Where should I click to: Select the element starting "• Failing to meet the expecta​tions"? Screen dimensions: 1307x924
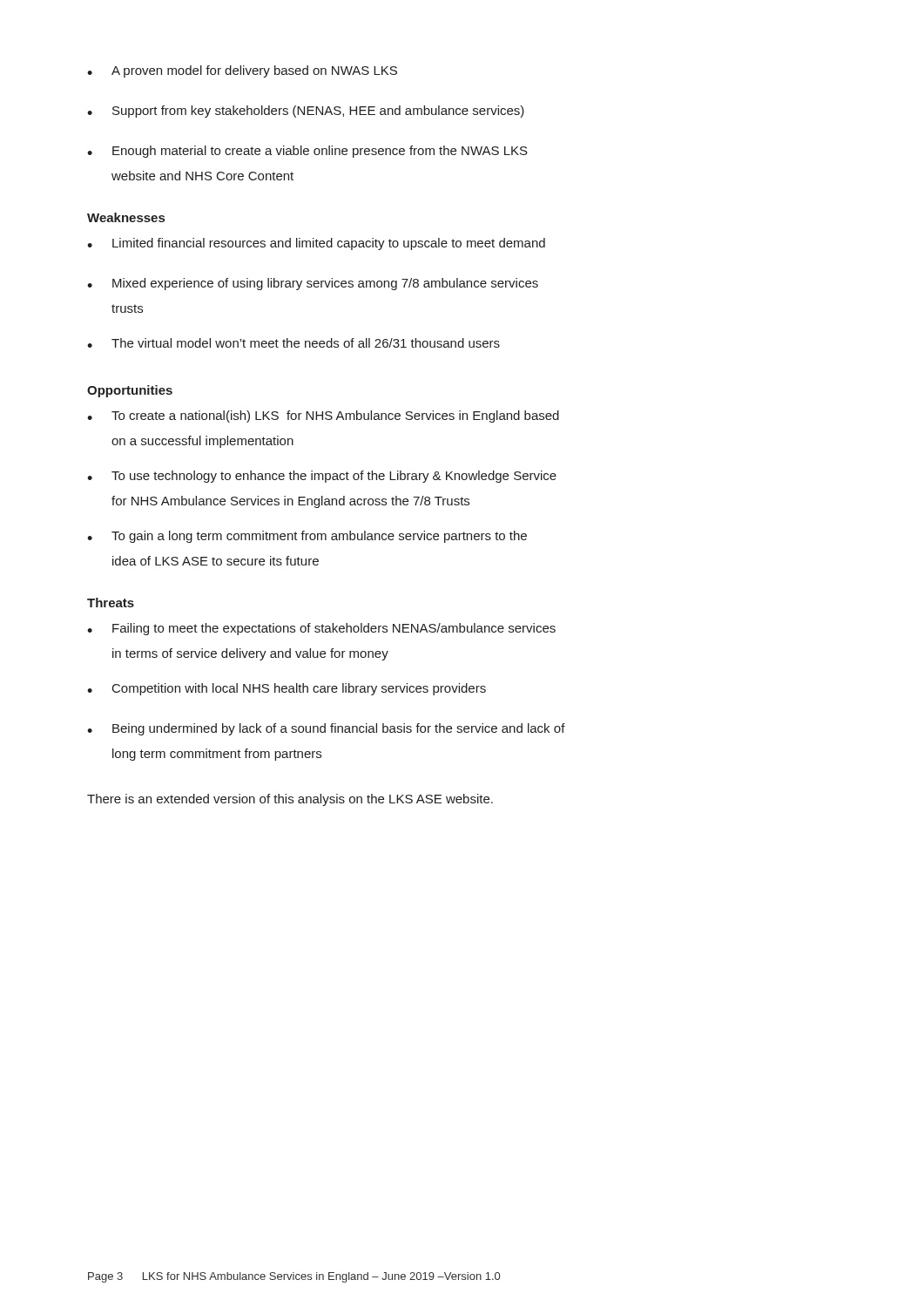click(x=462, y=641)
